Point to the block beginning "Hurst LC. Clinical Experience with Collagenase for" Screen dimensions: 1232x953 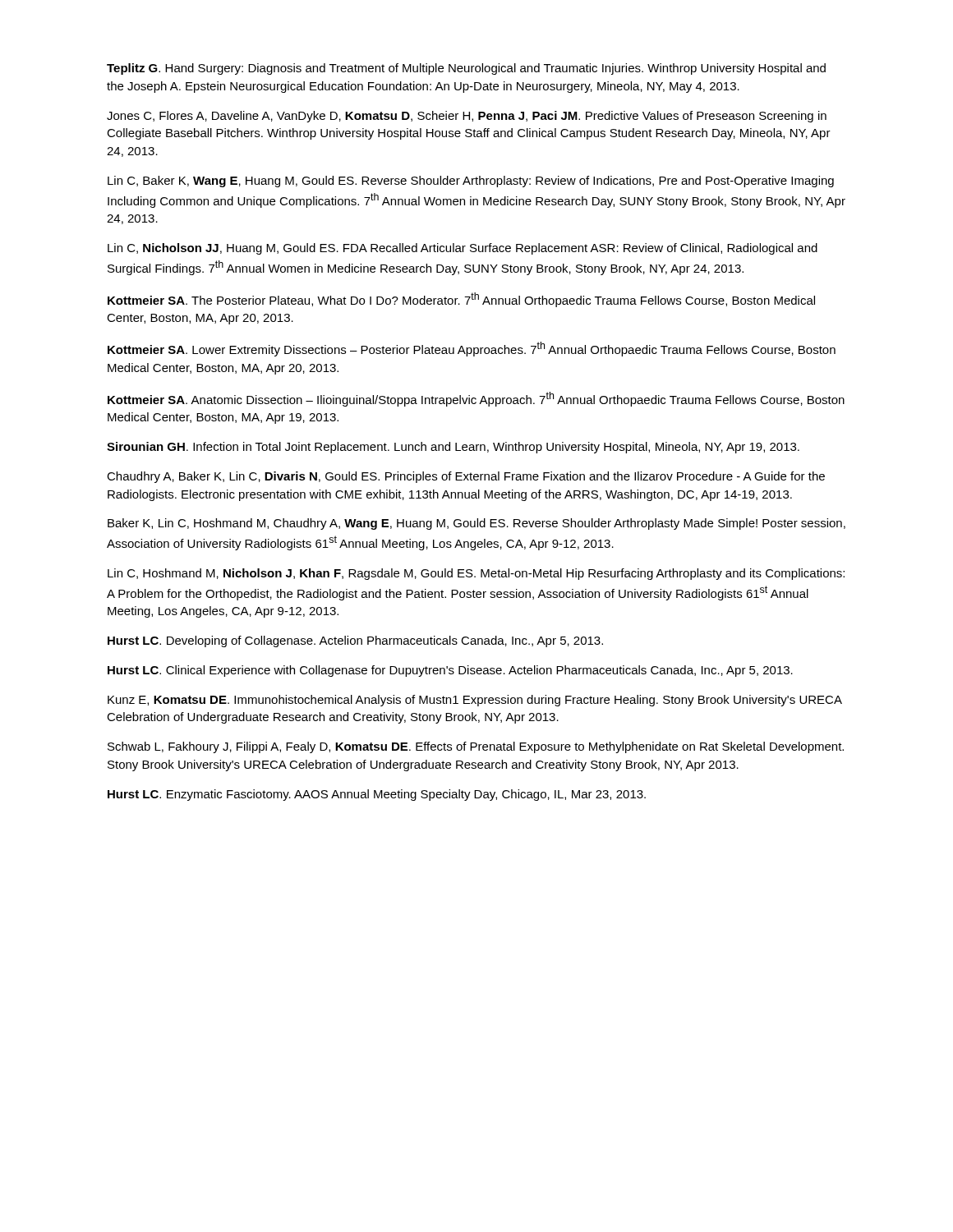tap(450, 670)
